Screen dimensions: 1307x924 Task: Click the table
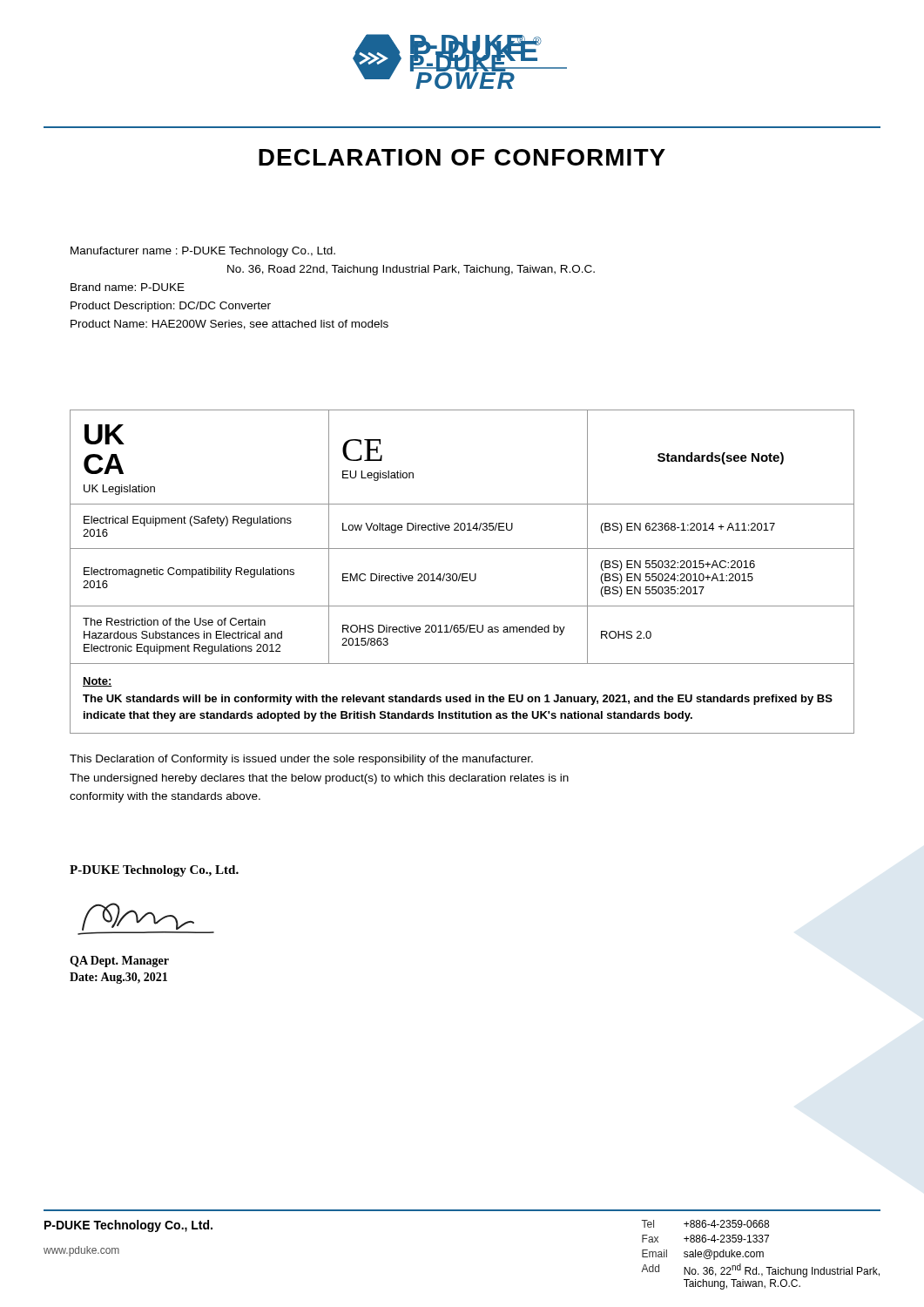(462, 571)
